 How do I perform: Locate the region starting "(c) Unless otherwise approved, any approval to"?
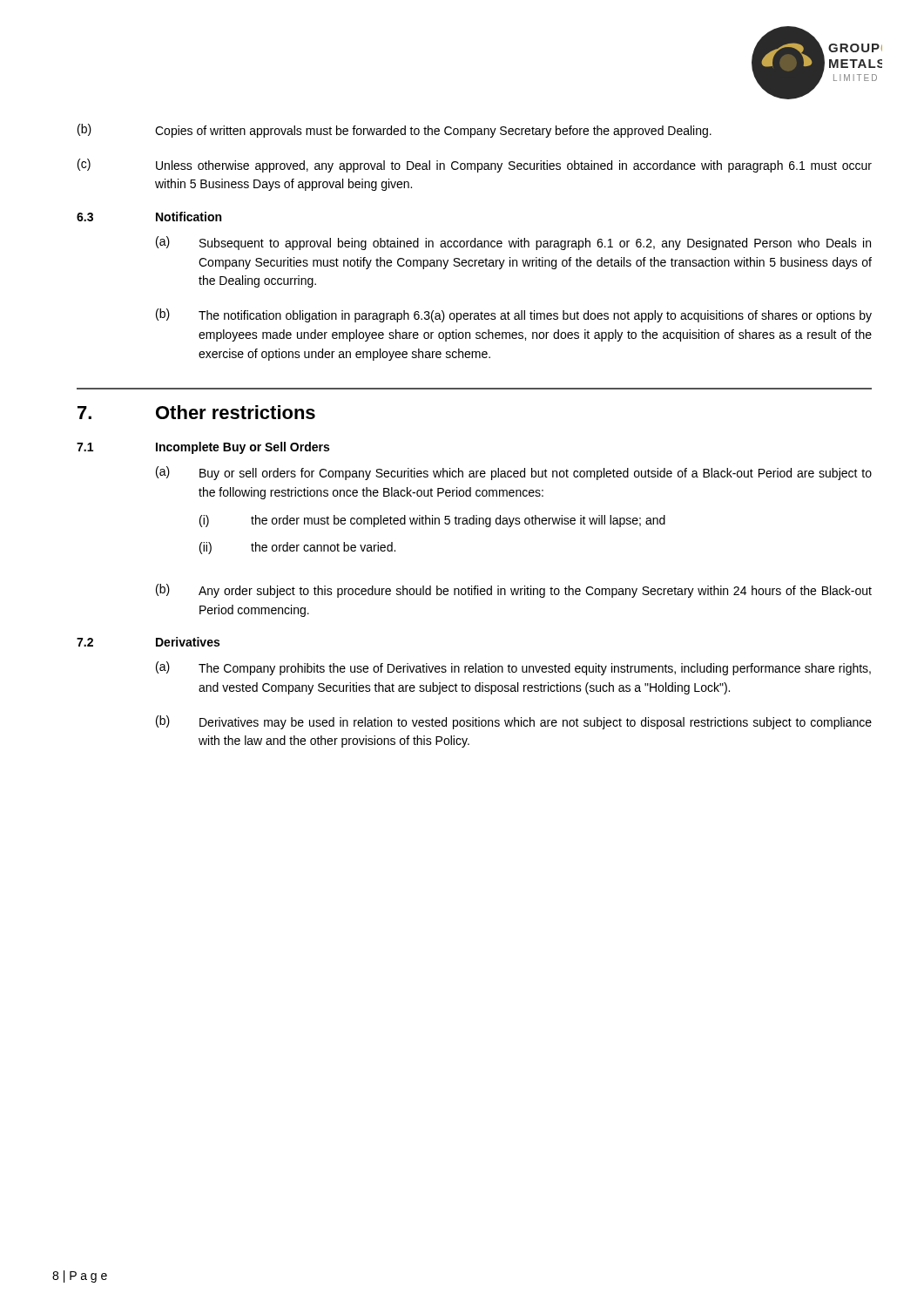pos(474,175)
